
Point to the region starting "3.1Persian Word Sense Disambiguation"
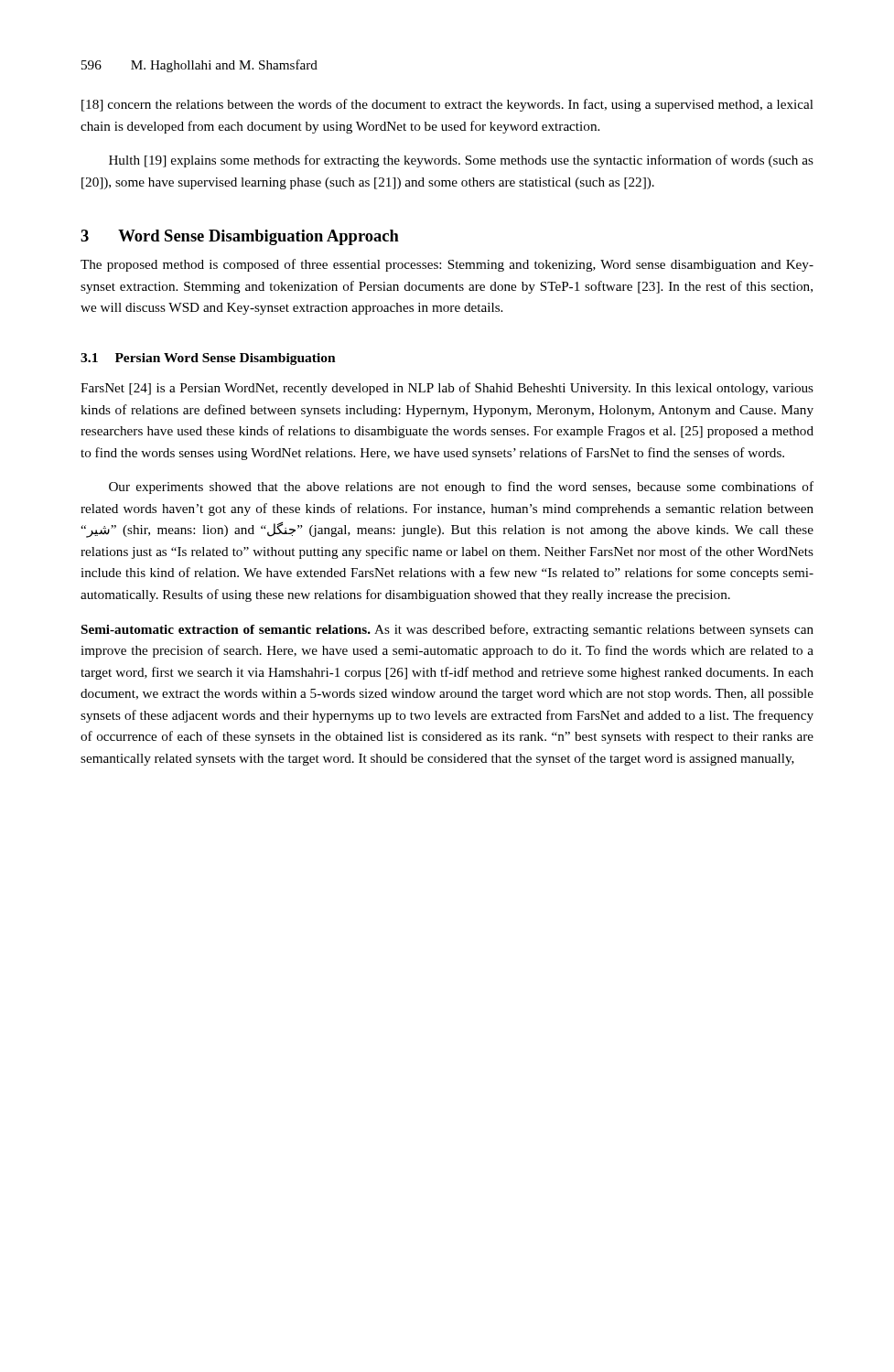208,357
